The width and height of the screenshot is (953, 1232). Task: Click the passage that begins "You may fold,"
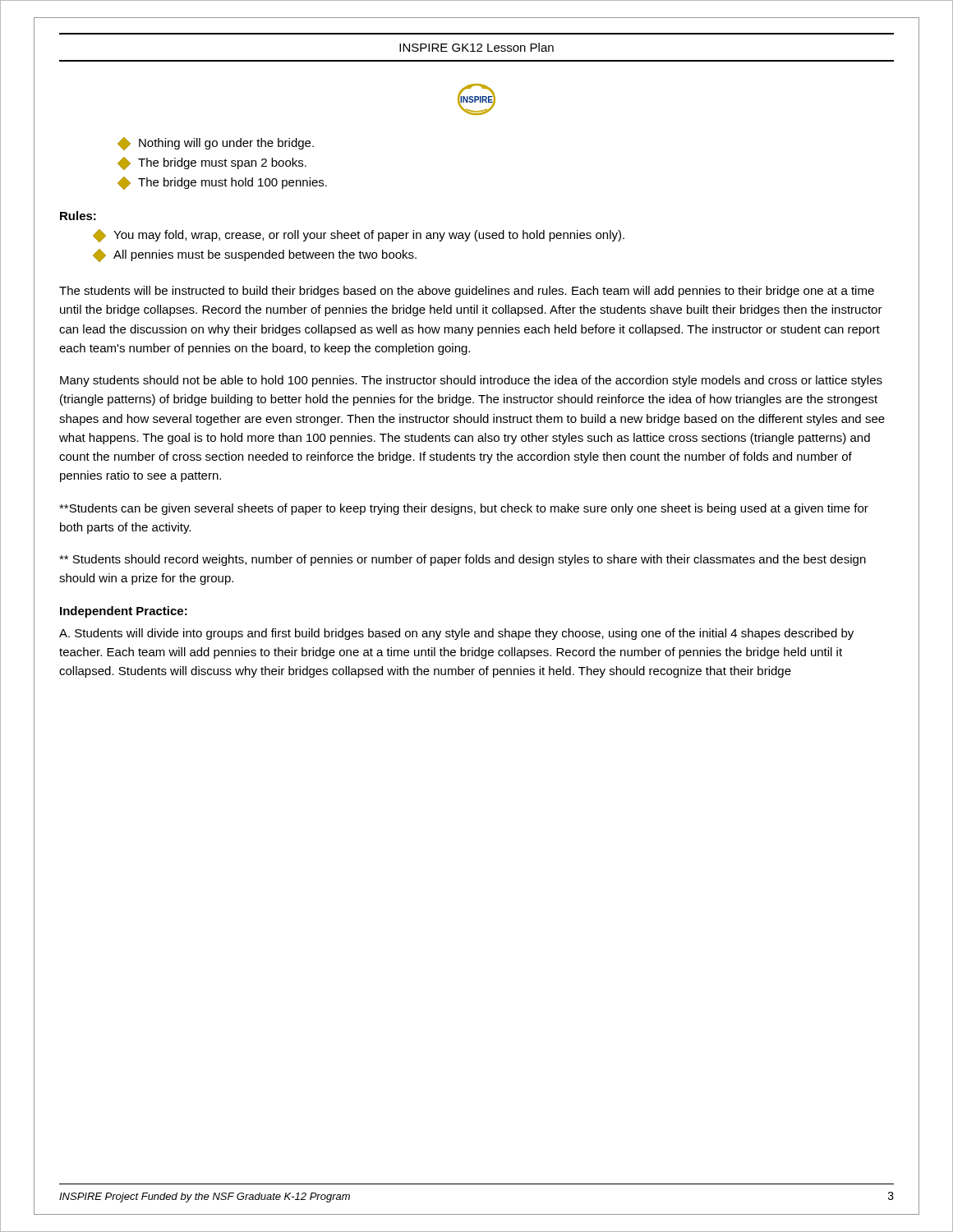coord(359,235)
